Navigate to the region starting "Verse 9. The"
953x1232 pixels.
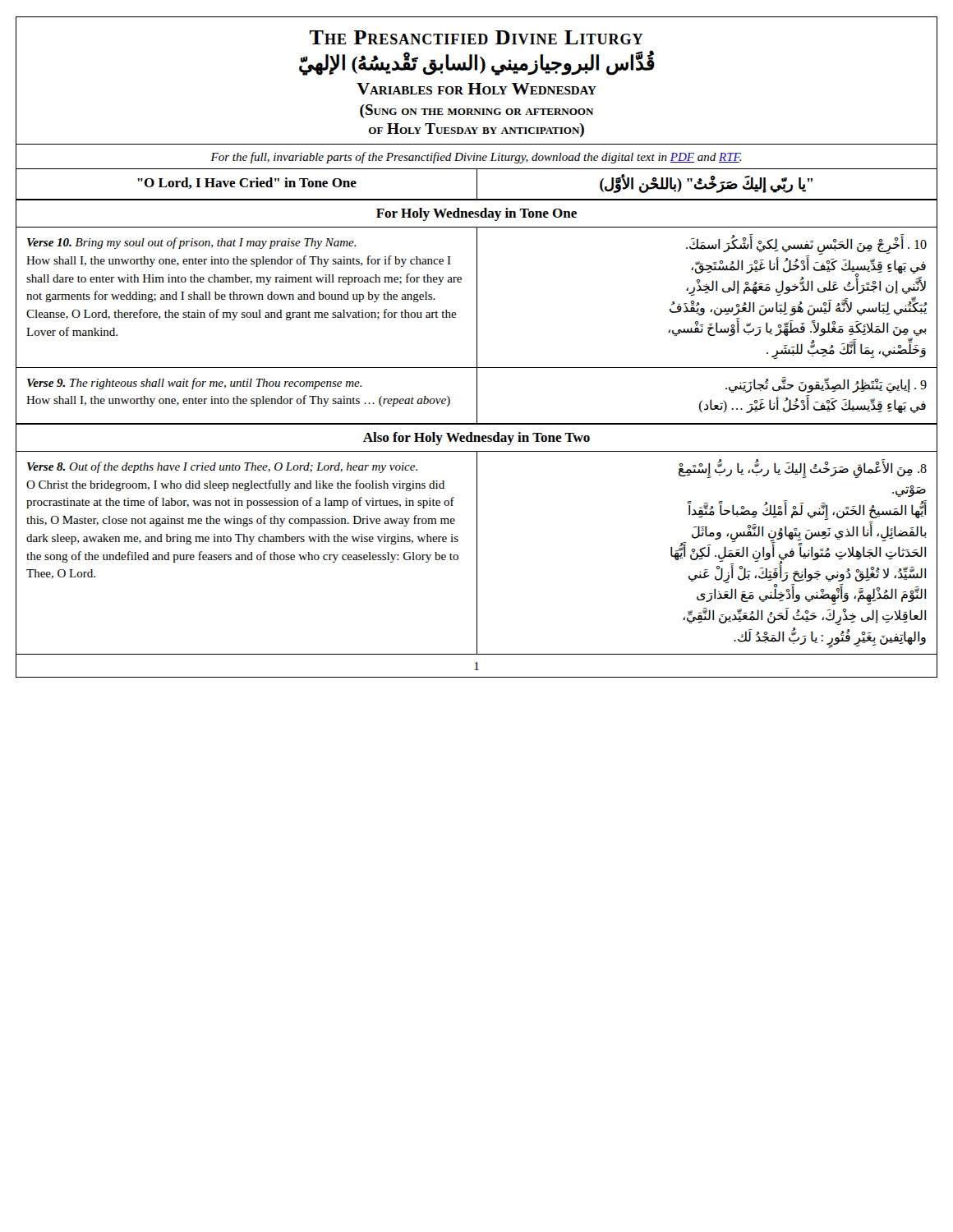tap(238, 391)
